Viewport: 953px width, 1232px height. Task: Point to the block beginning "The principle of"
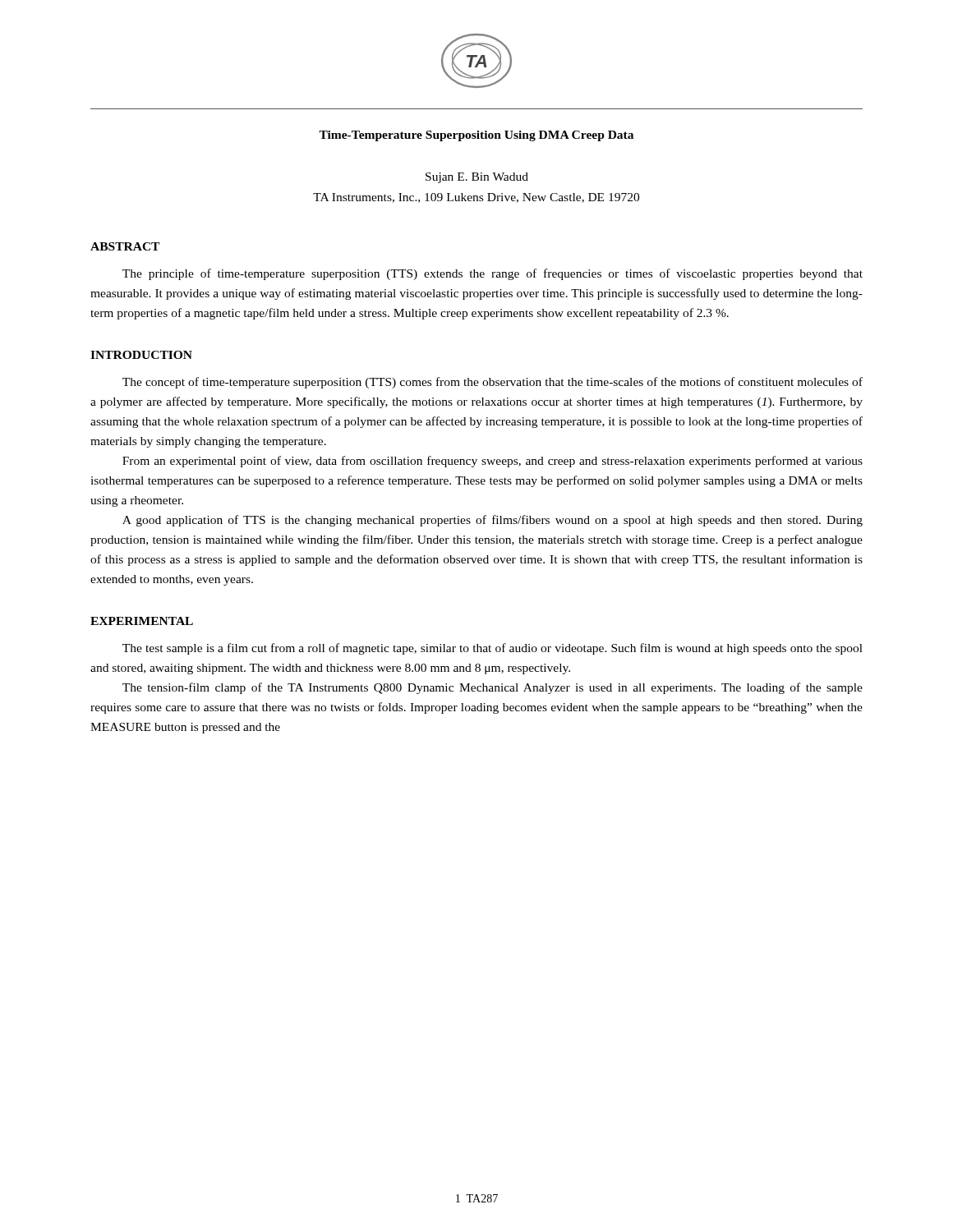pyautogui.click(x=476, y=293)
